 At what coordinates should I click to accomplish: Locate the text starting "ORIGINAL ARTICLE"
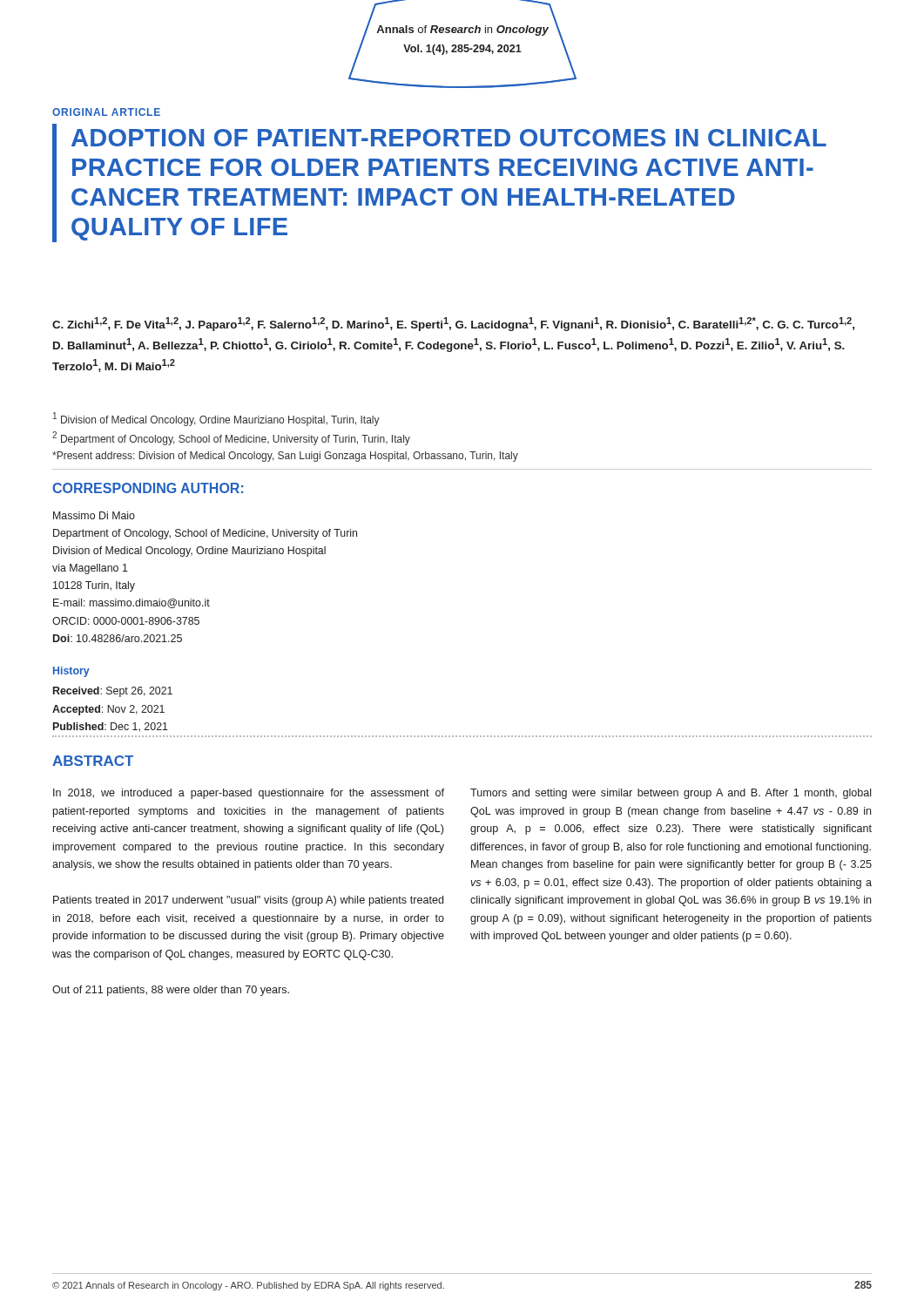pos(107,112)
